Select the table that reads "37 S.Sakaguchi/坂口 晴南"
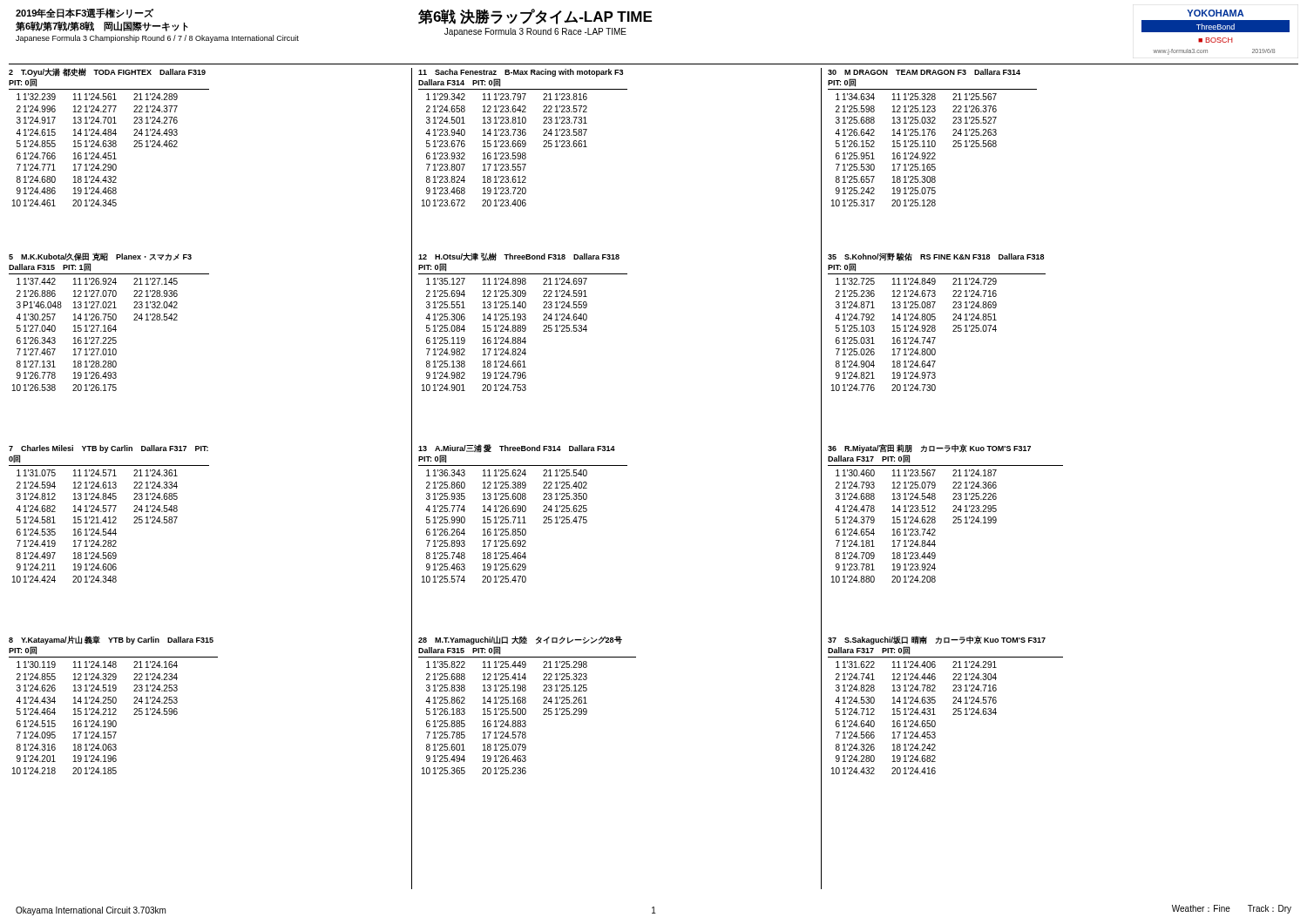Viewport: 1307px width, 924px height. tap(945, 706)
